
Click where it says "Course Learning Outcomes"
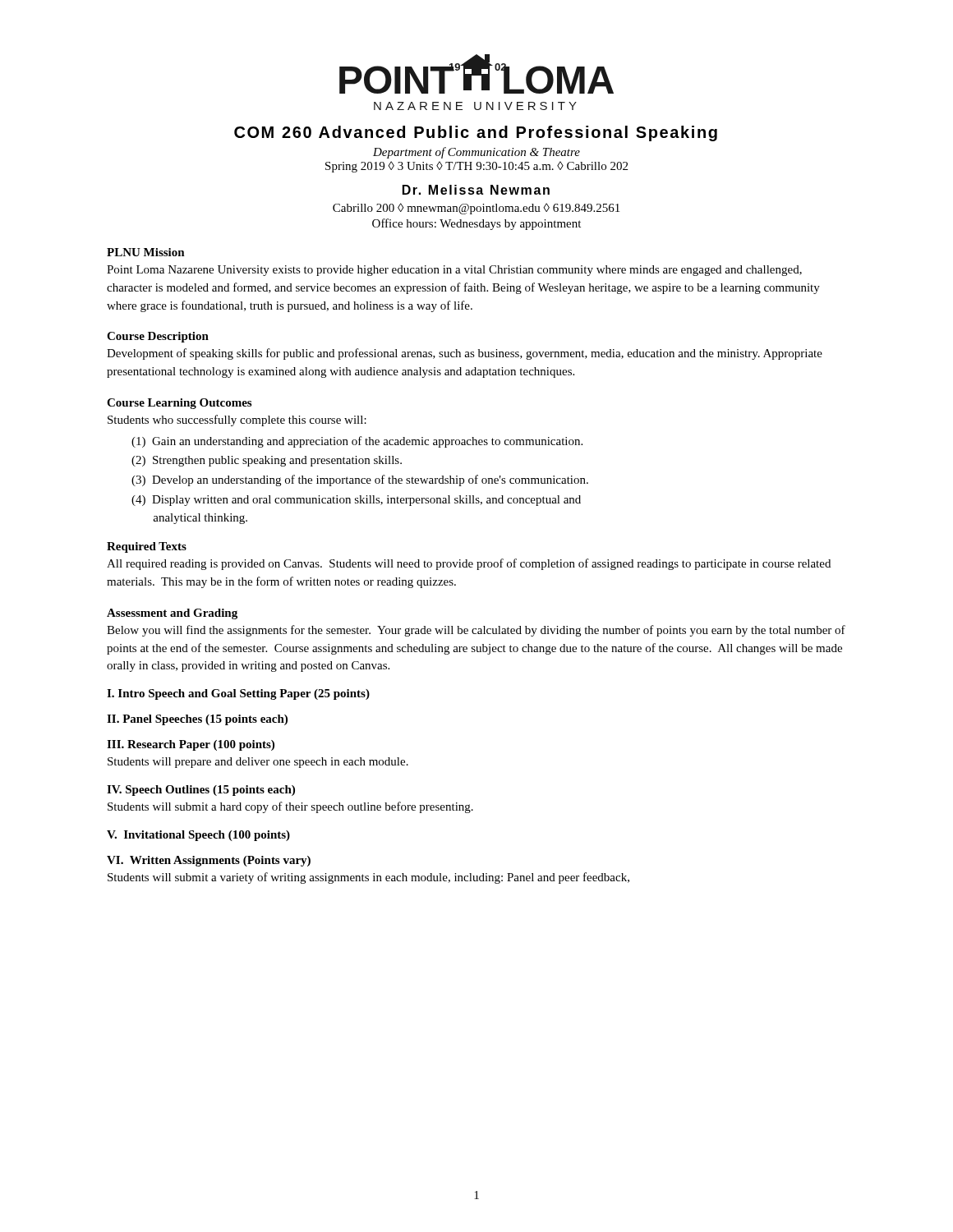click(x=179, y=402)
